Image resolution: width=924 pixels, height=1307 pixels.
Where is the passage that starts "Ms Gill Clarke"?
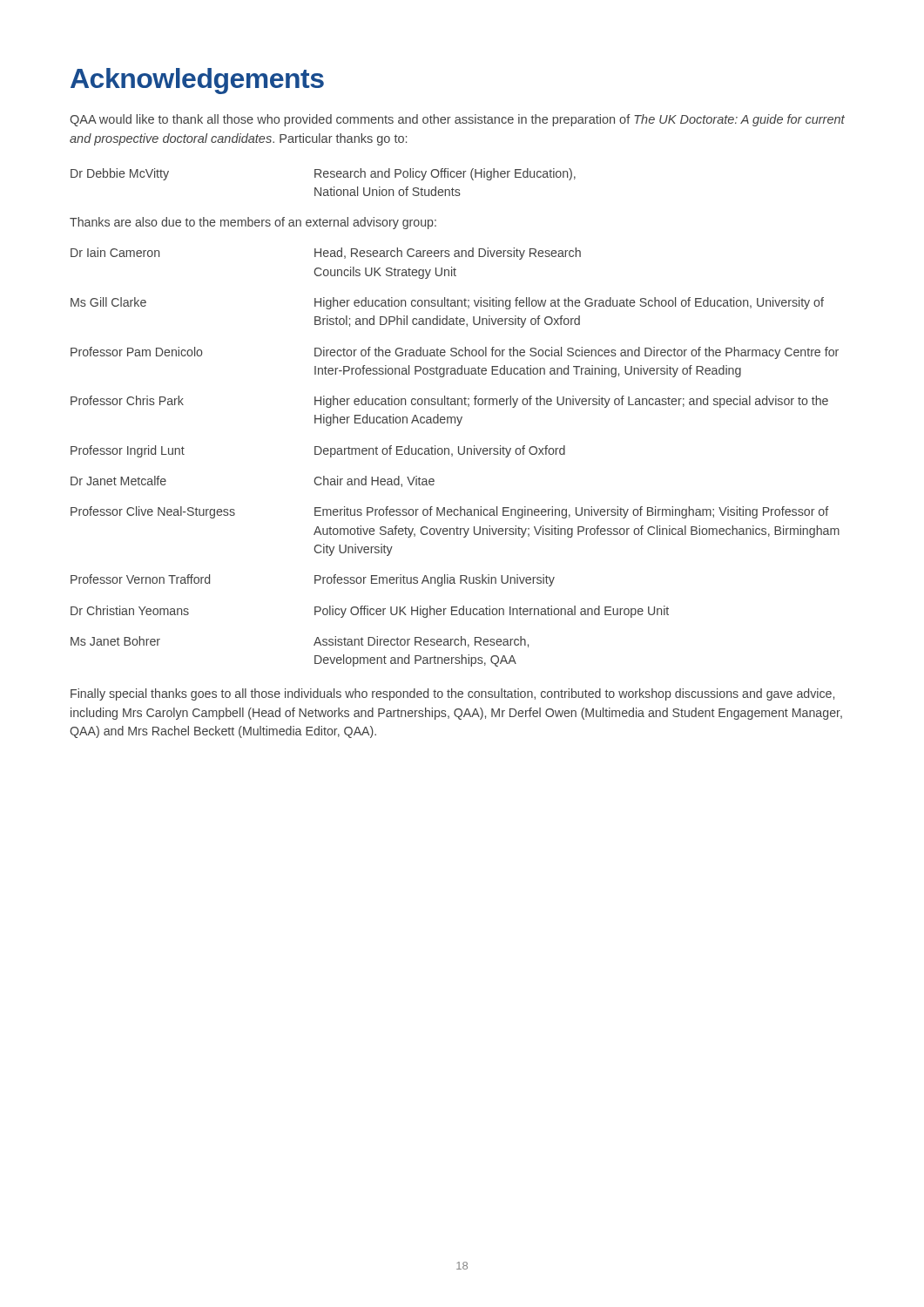[x=462, y=312]
